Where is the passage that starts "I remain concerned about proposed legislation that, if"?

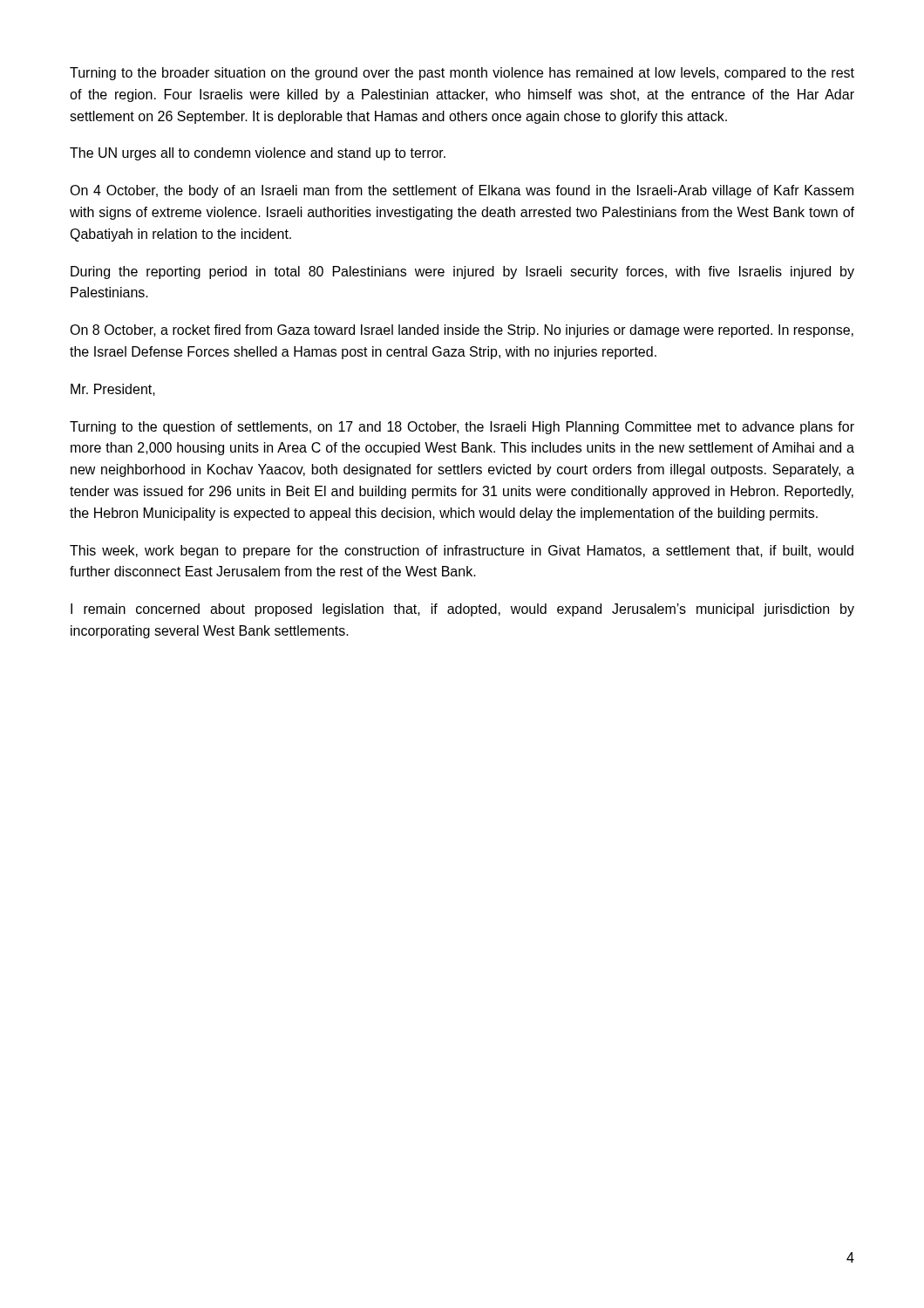(x=462, y=620)
